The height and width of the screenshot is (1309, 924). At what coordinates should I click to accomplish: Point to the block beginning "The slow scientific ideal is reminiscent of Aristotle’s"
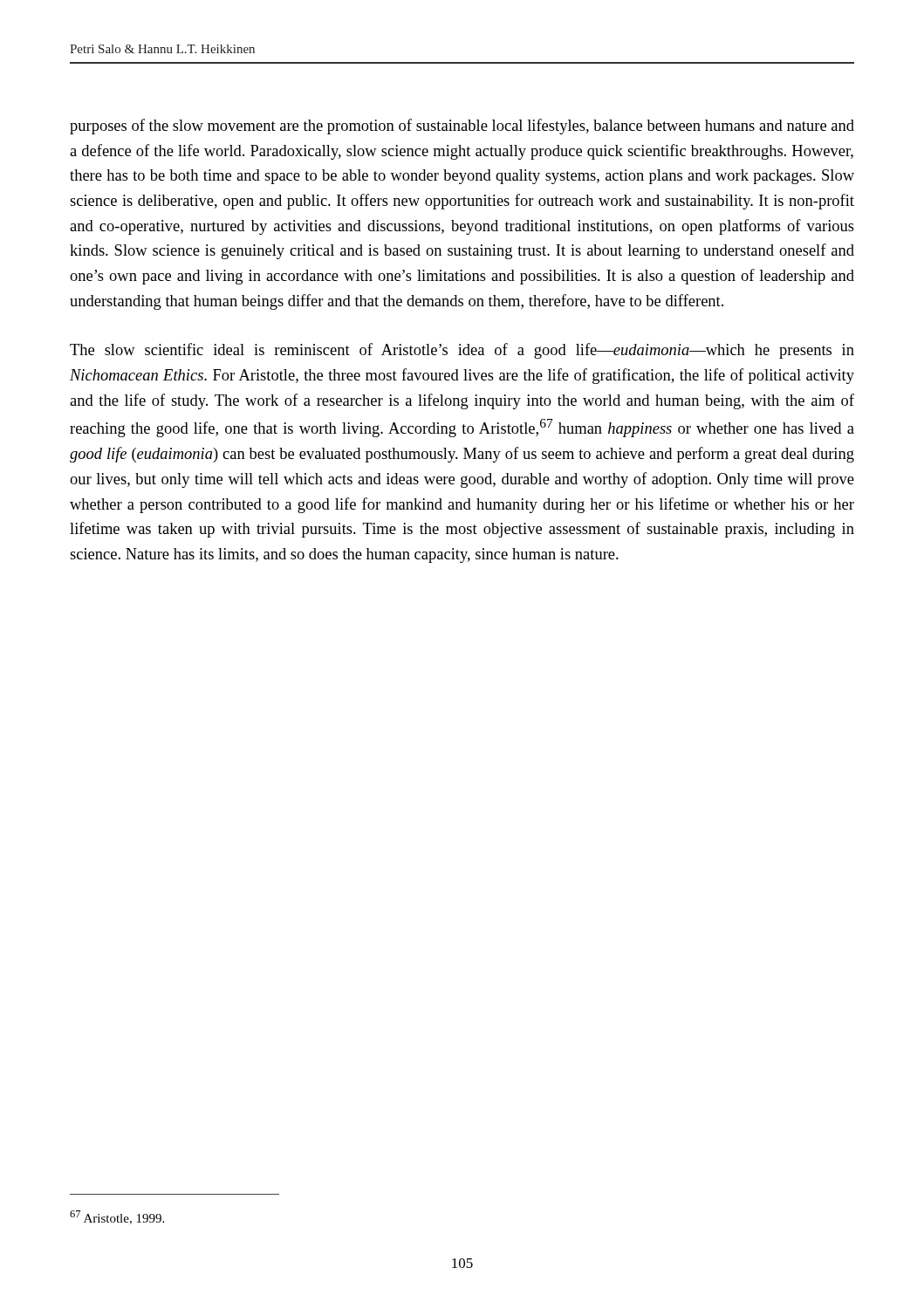click(462, 452)
